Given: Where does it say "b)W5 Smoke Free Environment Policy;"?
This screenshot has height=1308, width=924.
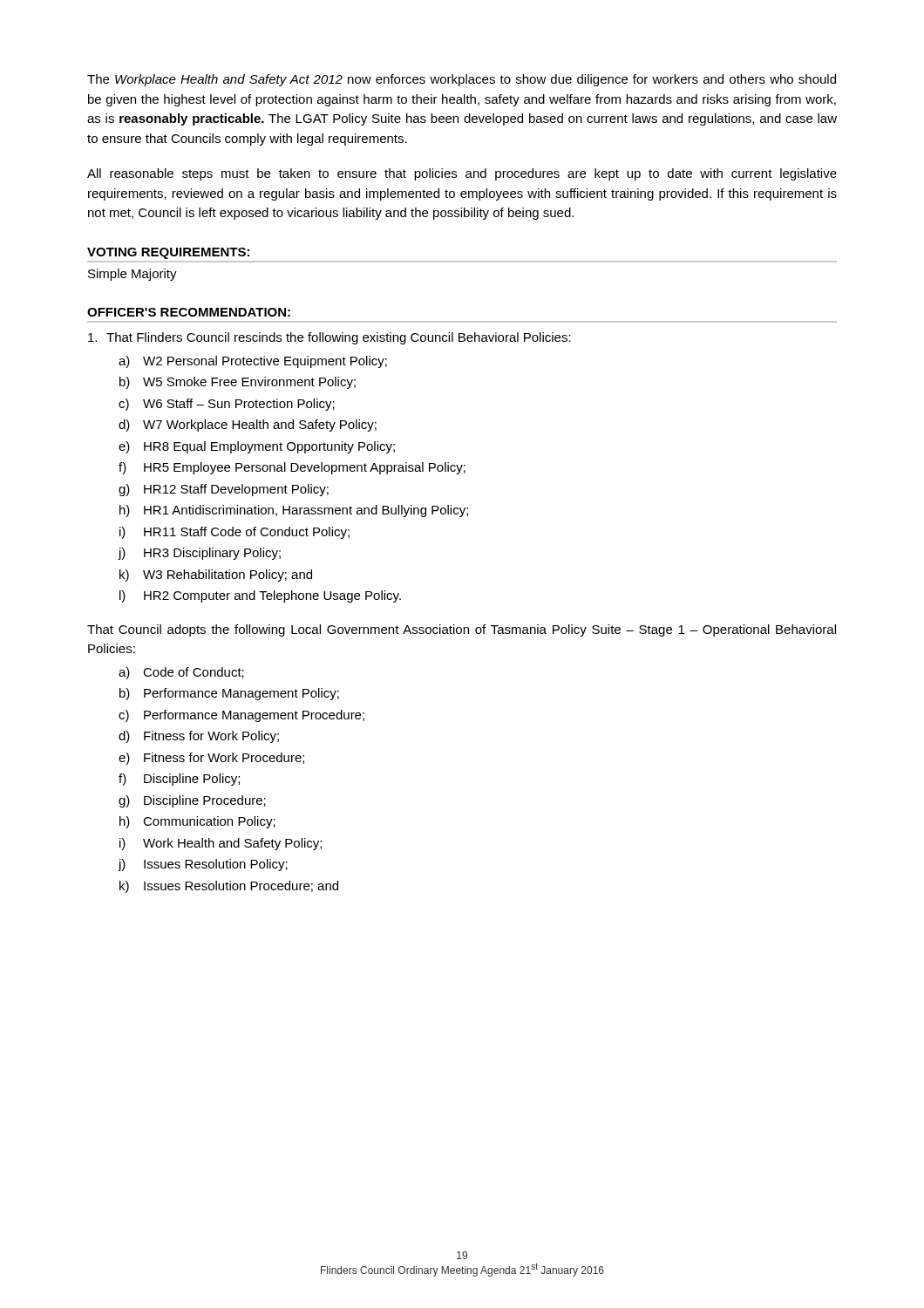Looking at the screenshot, I should coord(238,382).
